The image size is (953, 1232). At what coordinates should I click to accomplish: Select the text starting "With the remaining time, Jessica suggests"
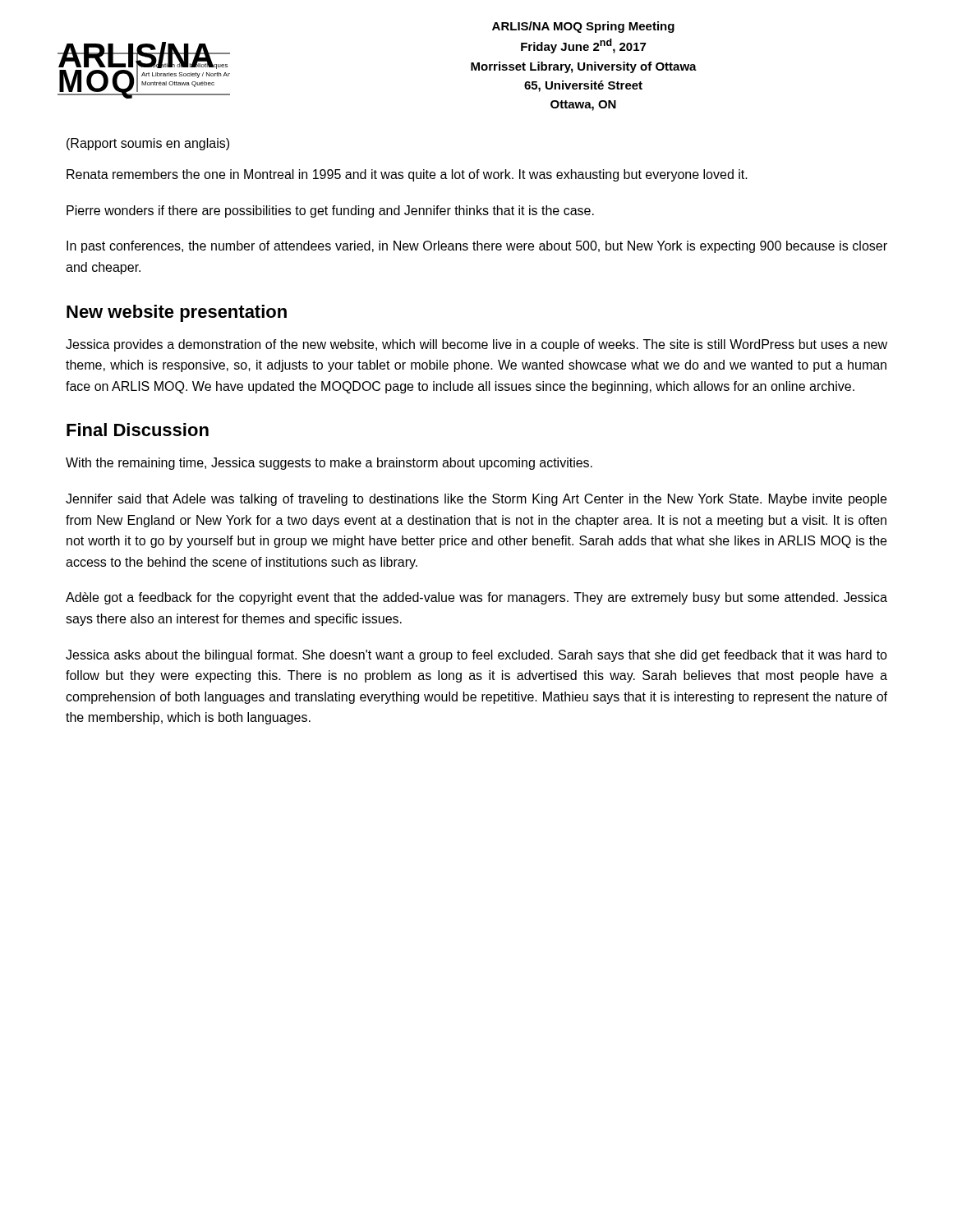[x=329, y=463]
